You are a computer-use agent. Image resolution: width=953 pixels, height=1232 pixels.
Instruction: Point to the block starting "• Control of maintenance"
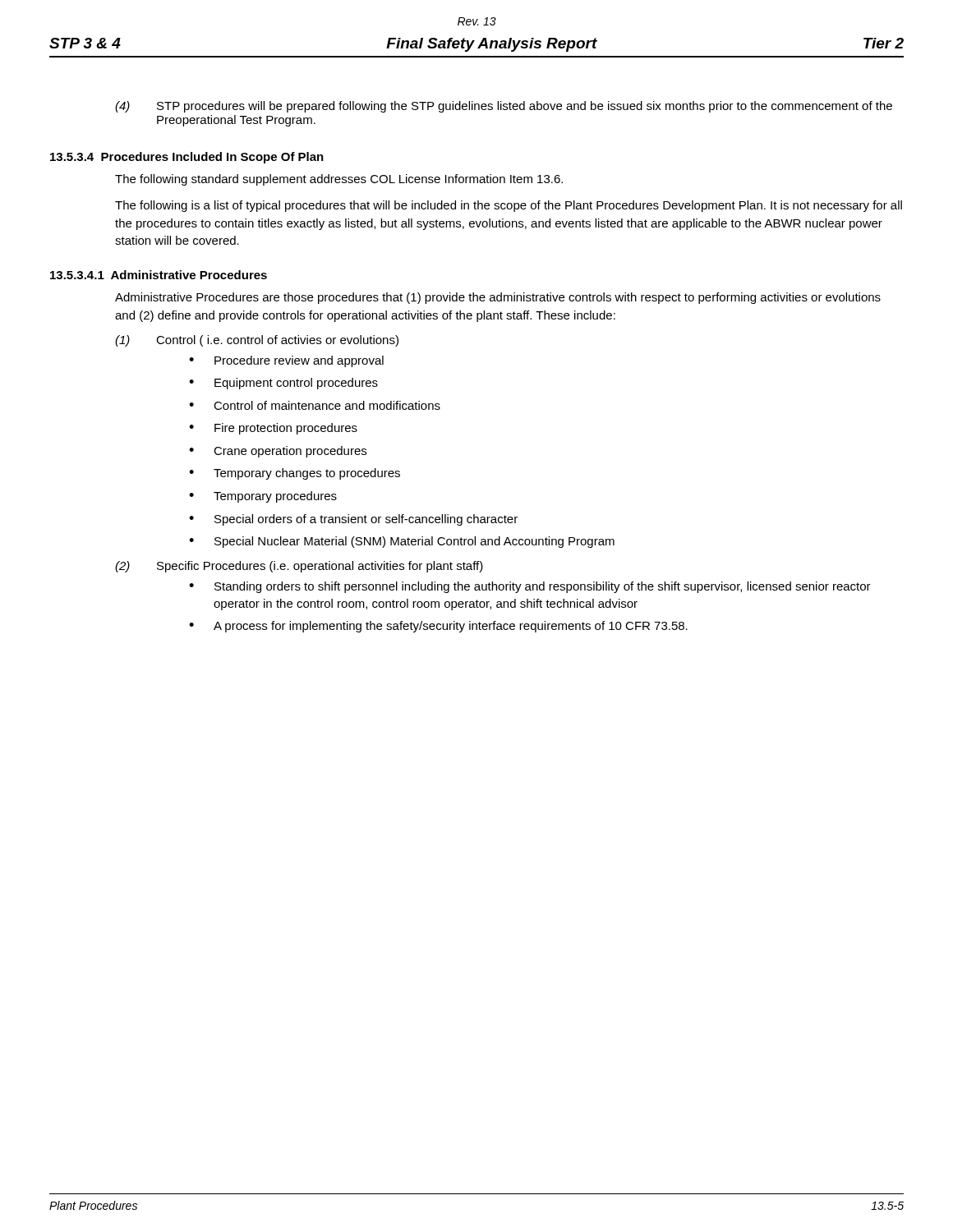(x=315, y=405)
